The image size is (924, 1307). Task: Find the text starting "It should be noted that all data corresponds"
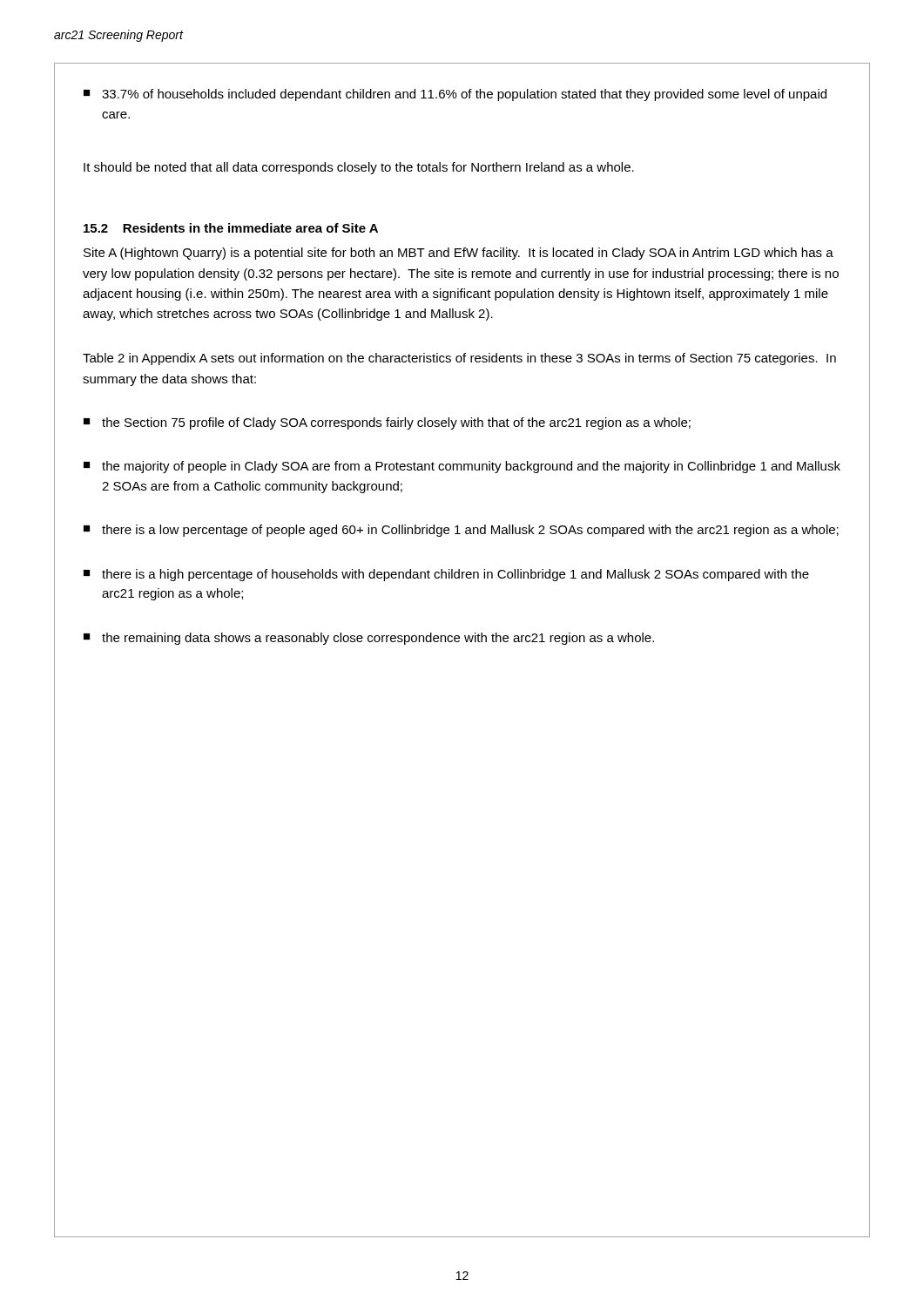coord(359,167)
